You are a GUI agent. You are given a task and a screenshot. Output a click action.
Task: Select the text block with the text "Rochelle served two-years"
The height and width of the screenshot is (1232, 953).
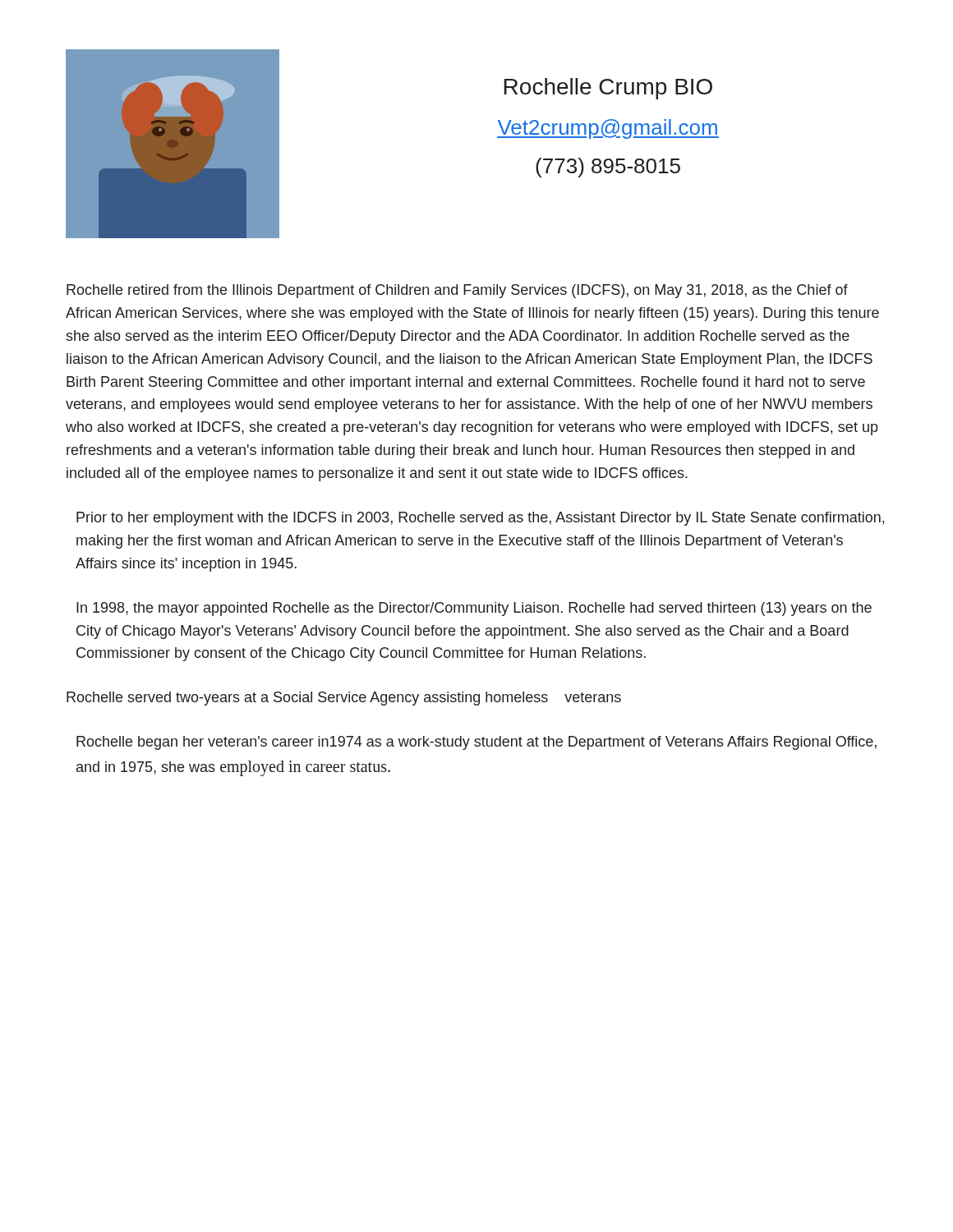click(344, 698)
